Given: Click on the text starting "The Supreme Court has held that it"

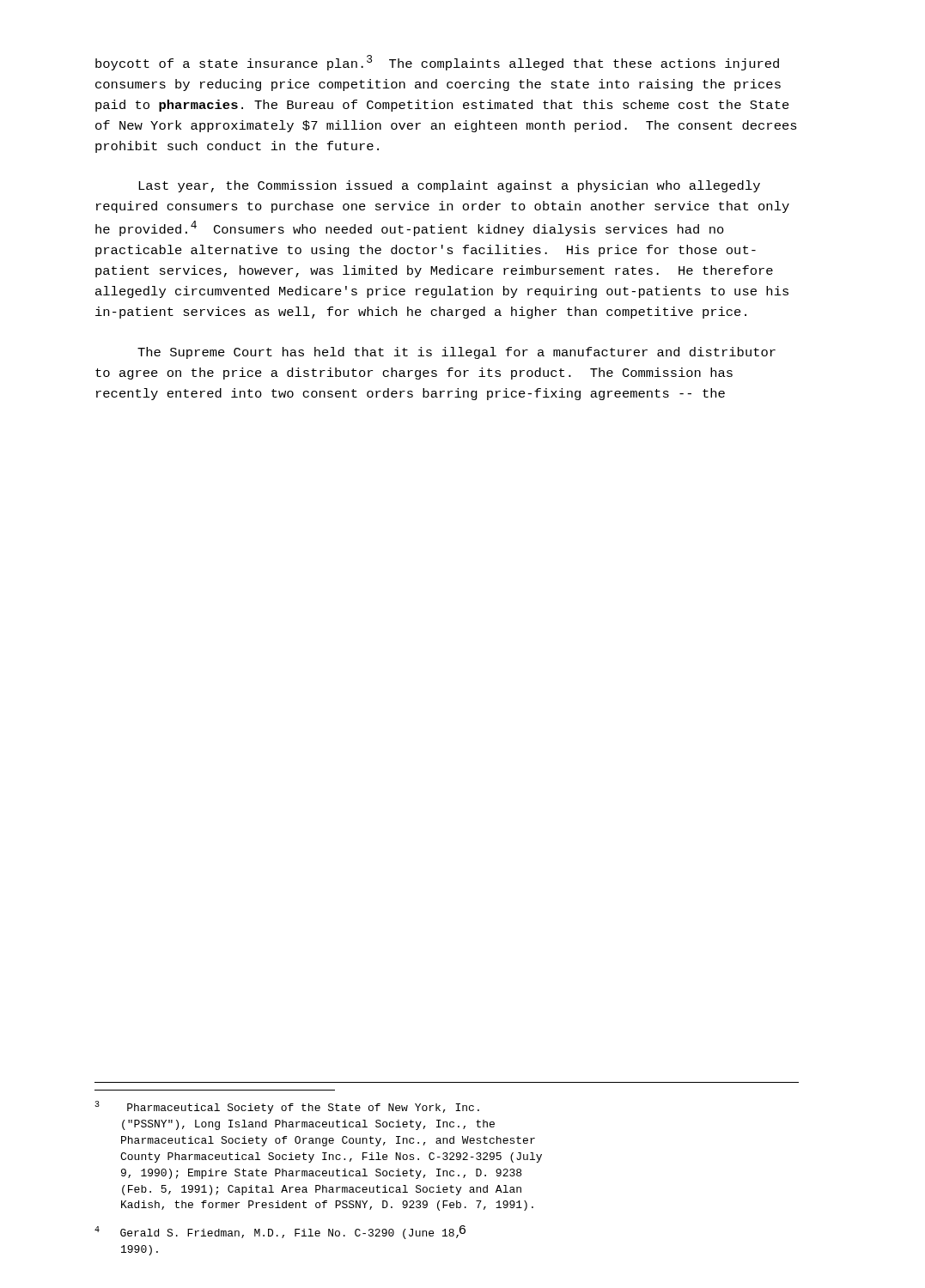Looking at the screenshot, I should 435,373.
